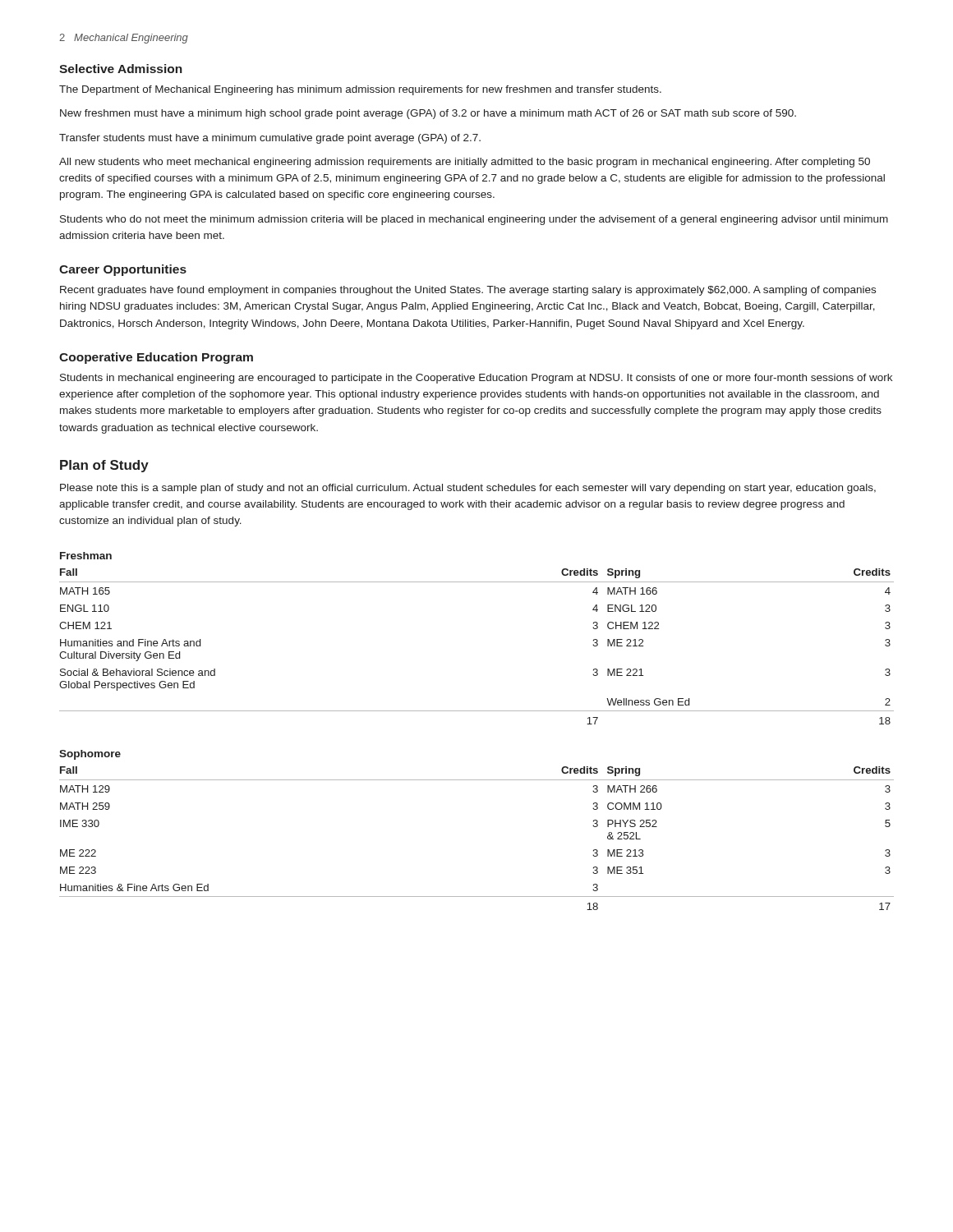The height and width of the screenshot is (1232, 953).
Task: Locate the section header with the text "Selective Admission"
Action: (x=121, y=69)
